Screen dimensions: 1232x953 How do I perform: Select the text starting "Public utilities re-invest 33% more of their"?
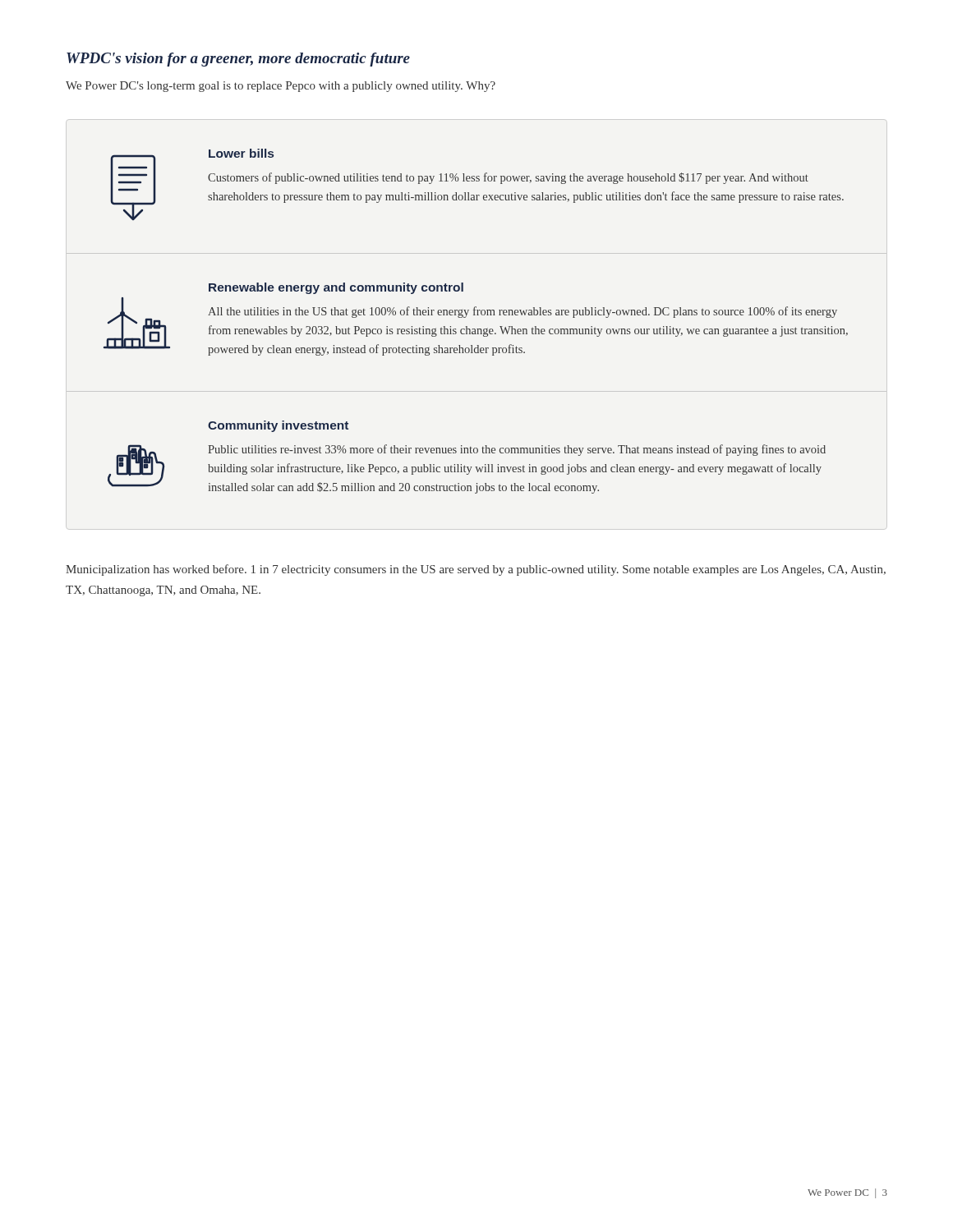[517, 468]
